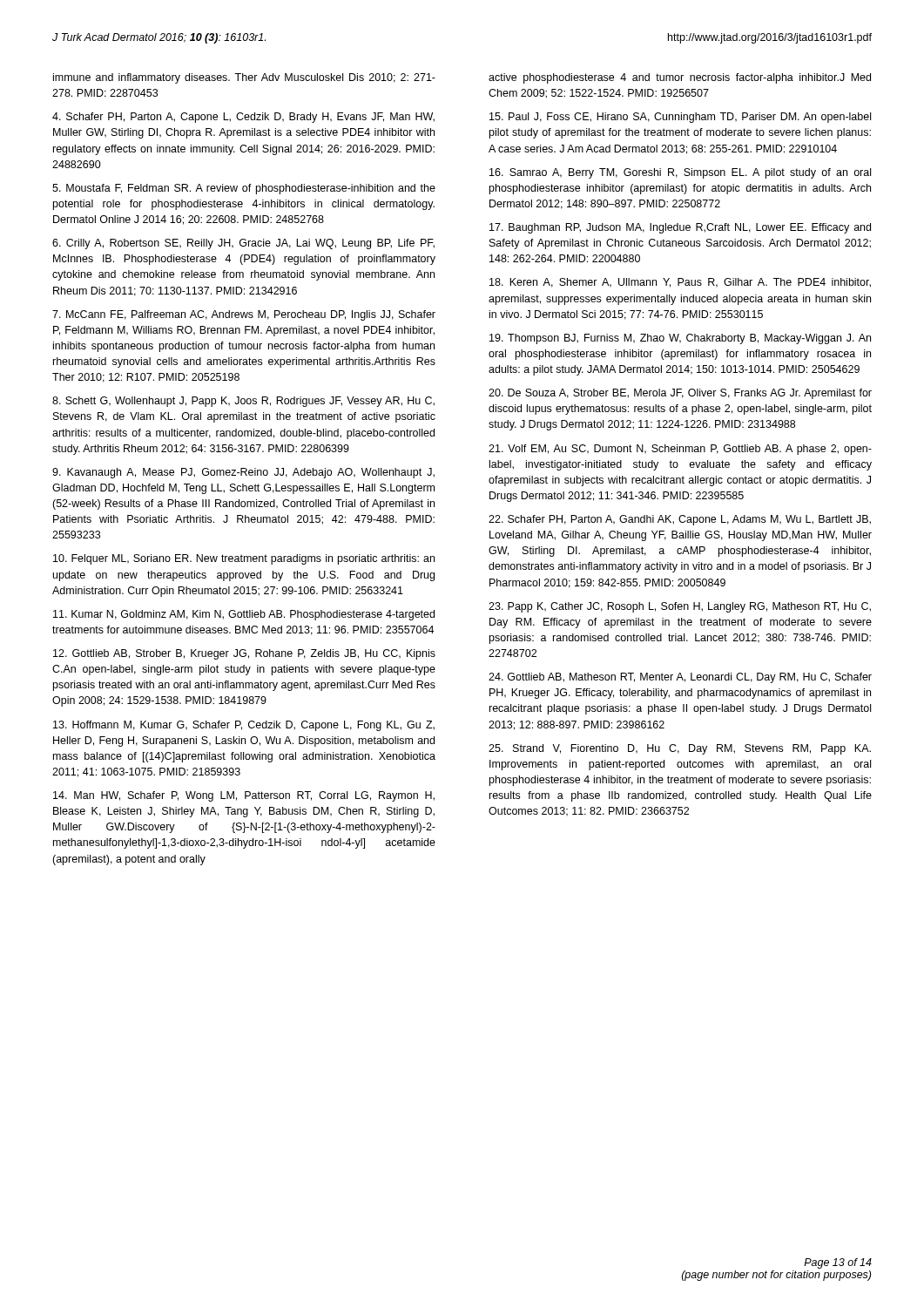Click on the list item with the text "4. Schafer PH, Parton A, Capone L, Cedzik"
Viewport: 924px width, 1307px height.
click(x=244, y=141)
